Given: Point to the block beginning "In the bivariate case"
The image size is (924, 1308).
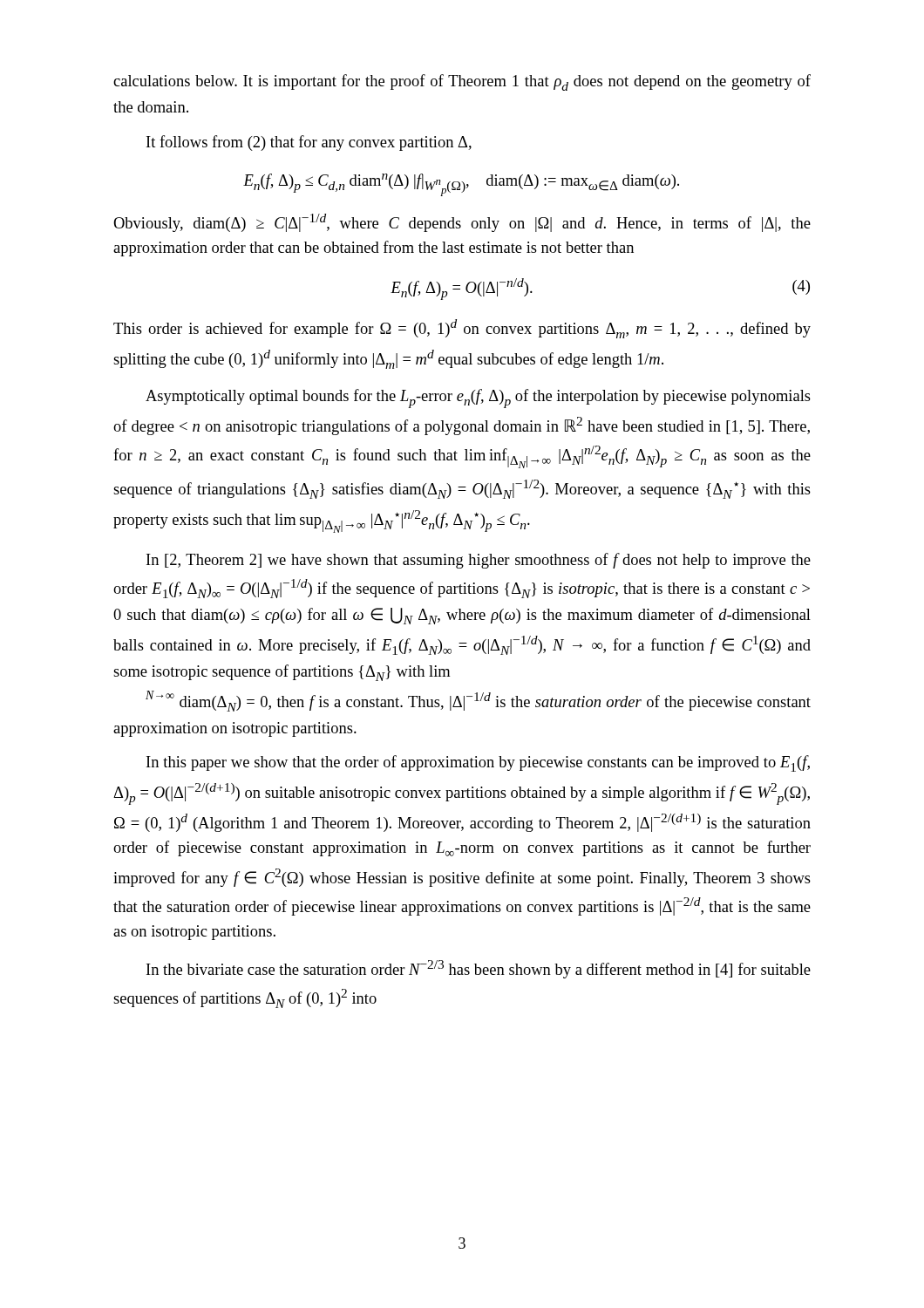Looking at the screenshot, I should (462, 984).
